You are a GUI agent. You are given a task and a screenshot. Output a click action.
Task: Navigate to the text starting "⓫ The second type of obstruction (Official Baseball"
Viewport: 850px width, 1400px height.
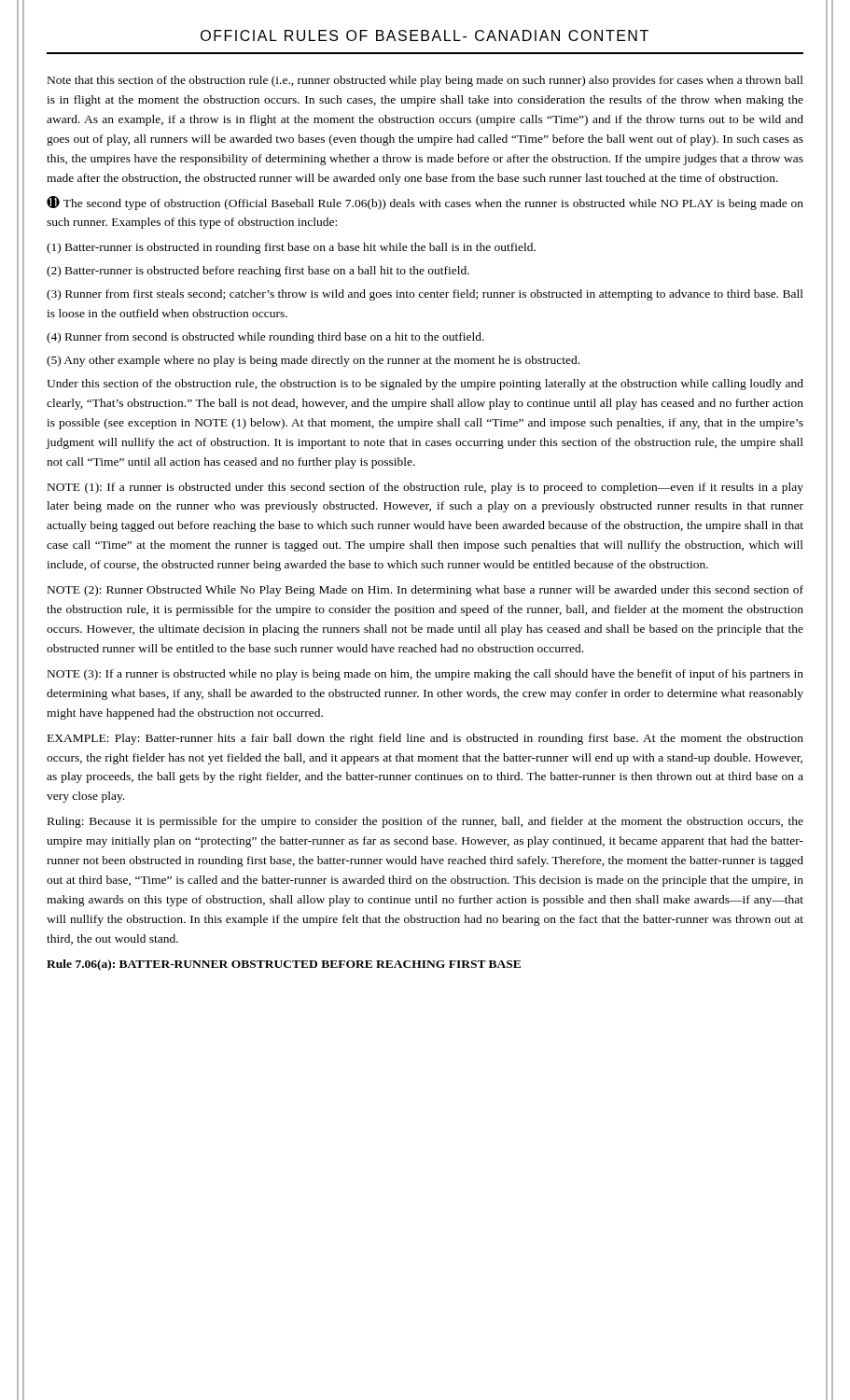(x=425, y=213)
